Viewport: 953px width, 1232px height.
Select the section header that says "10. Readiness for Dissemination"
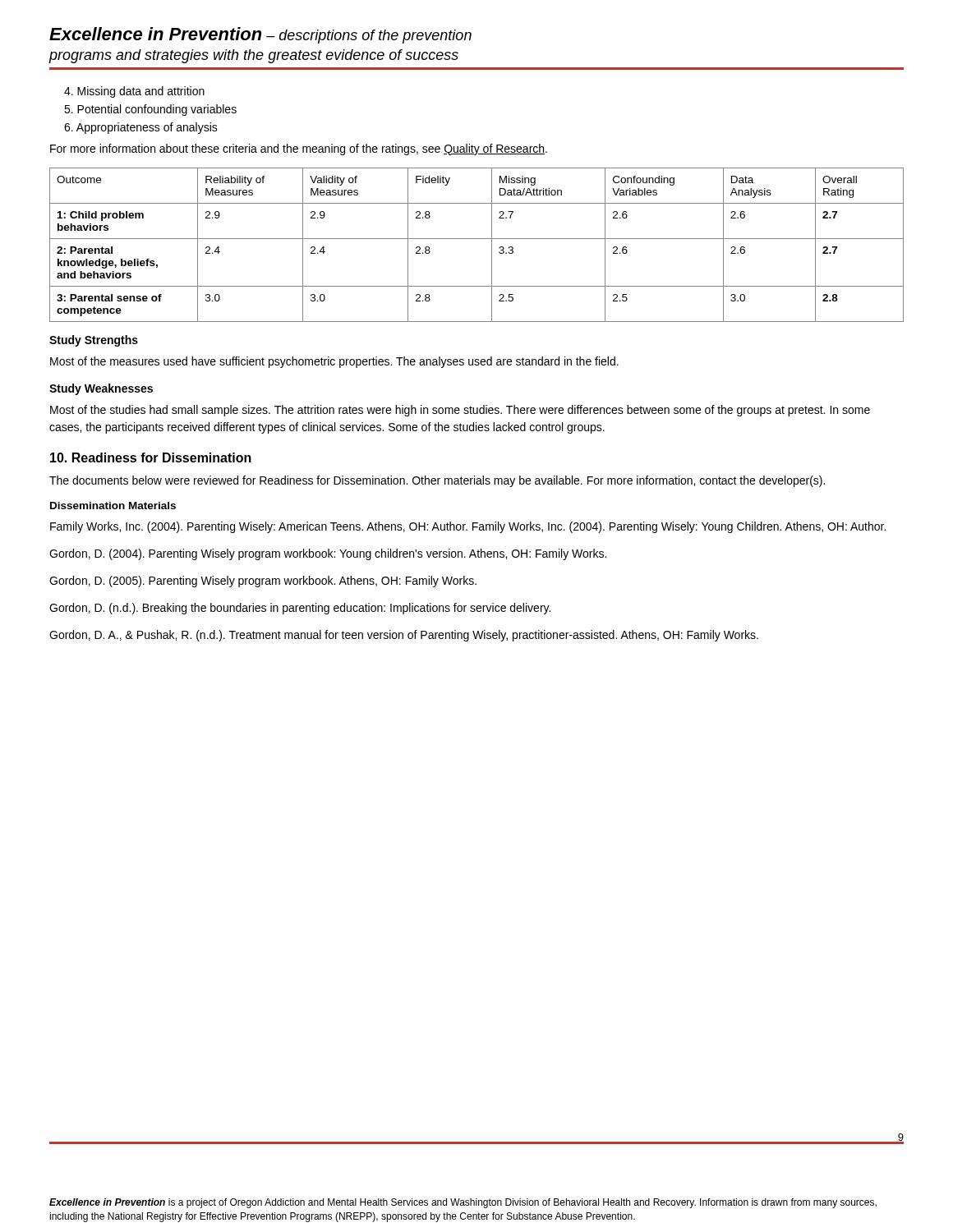150,458
